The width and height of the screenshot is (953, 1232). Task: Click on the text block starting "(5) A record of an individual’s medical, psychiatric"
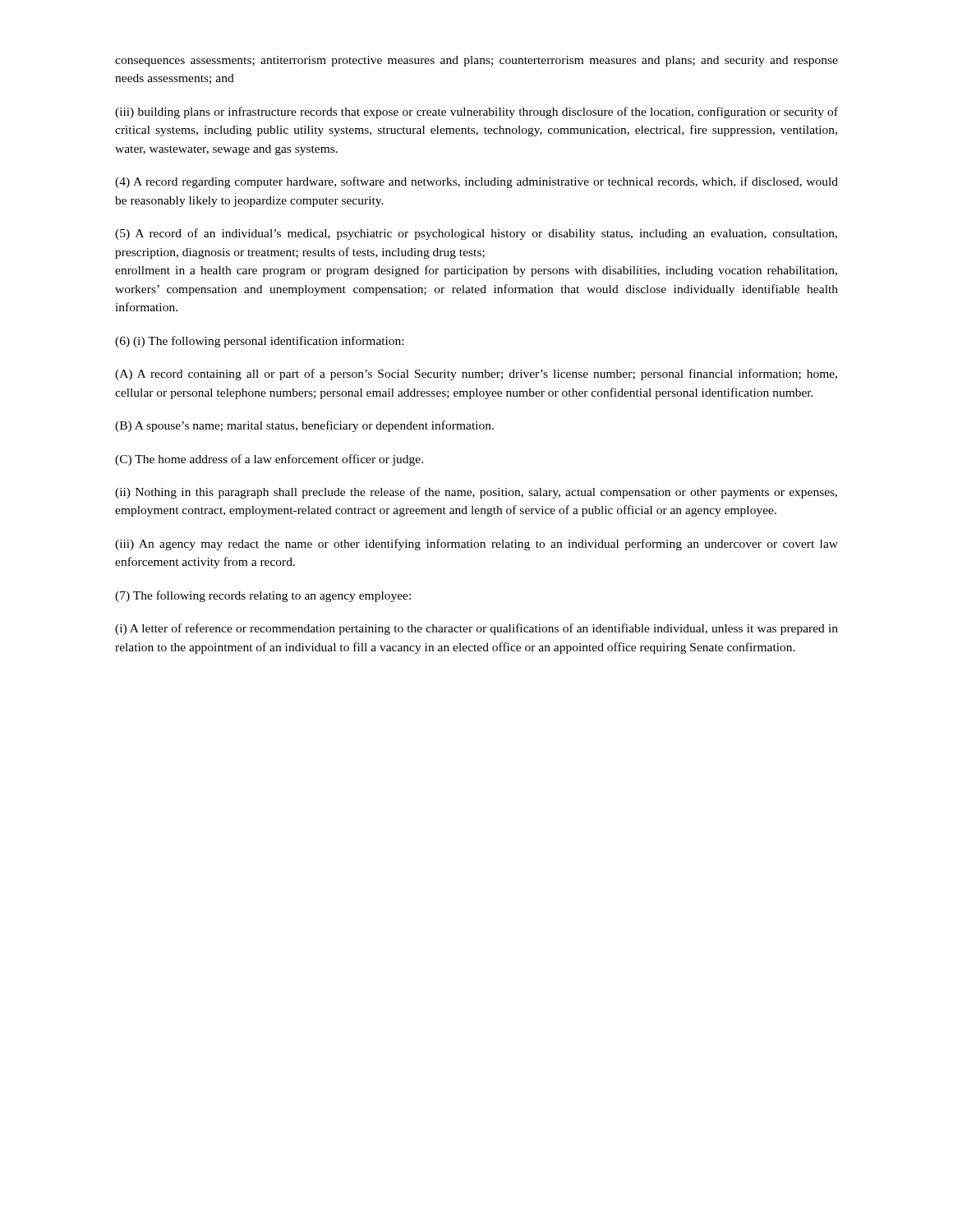coord(476,270)
